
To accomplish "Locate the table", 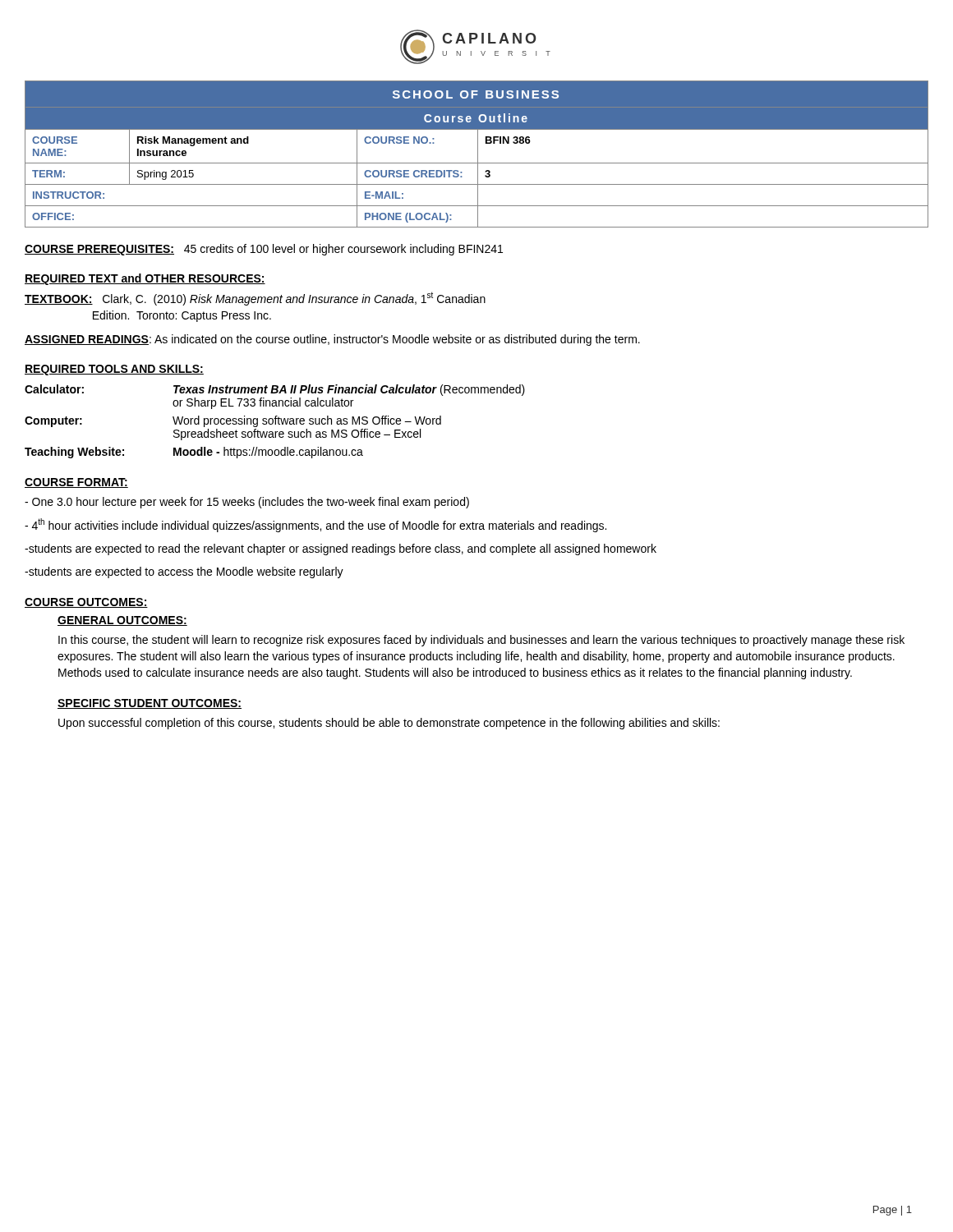I will [x=476, y=154].
